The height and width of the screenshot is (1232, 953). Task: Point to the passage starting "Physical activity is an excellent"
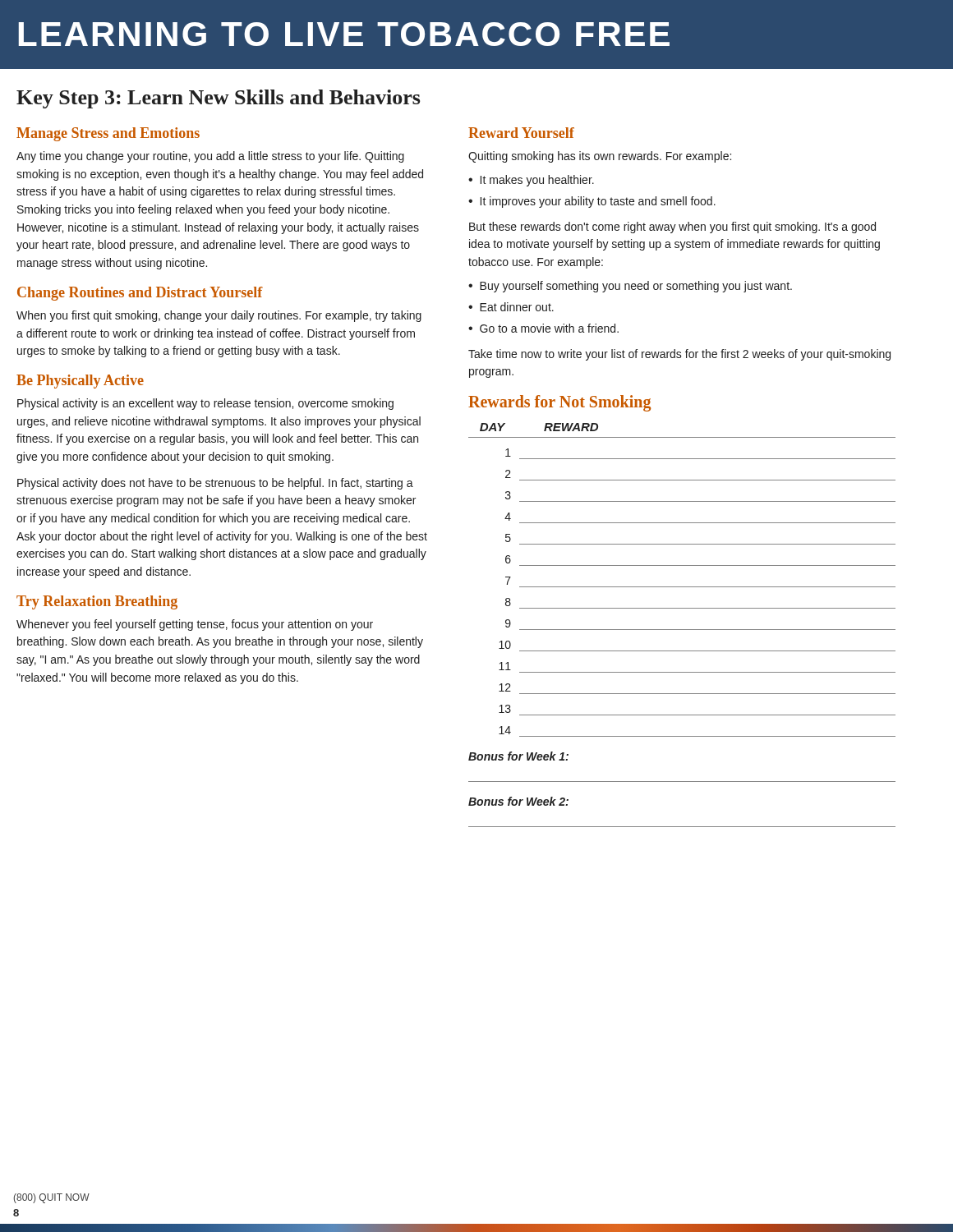[219, 430]
